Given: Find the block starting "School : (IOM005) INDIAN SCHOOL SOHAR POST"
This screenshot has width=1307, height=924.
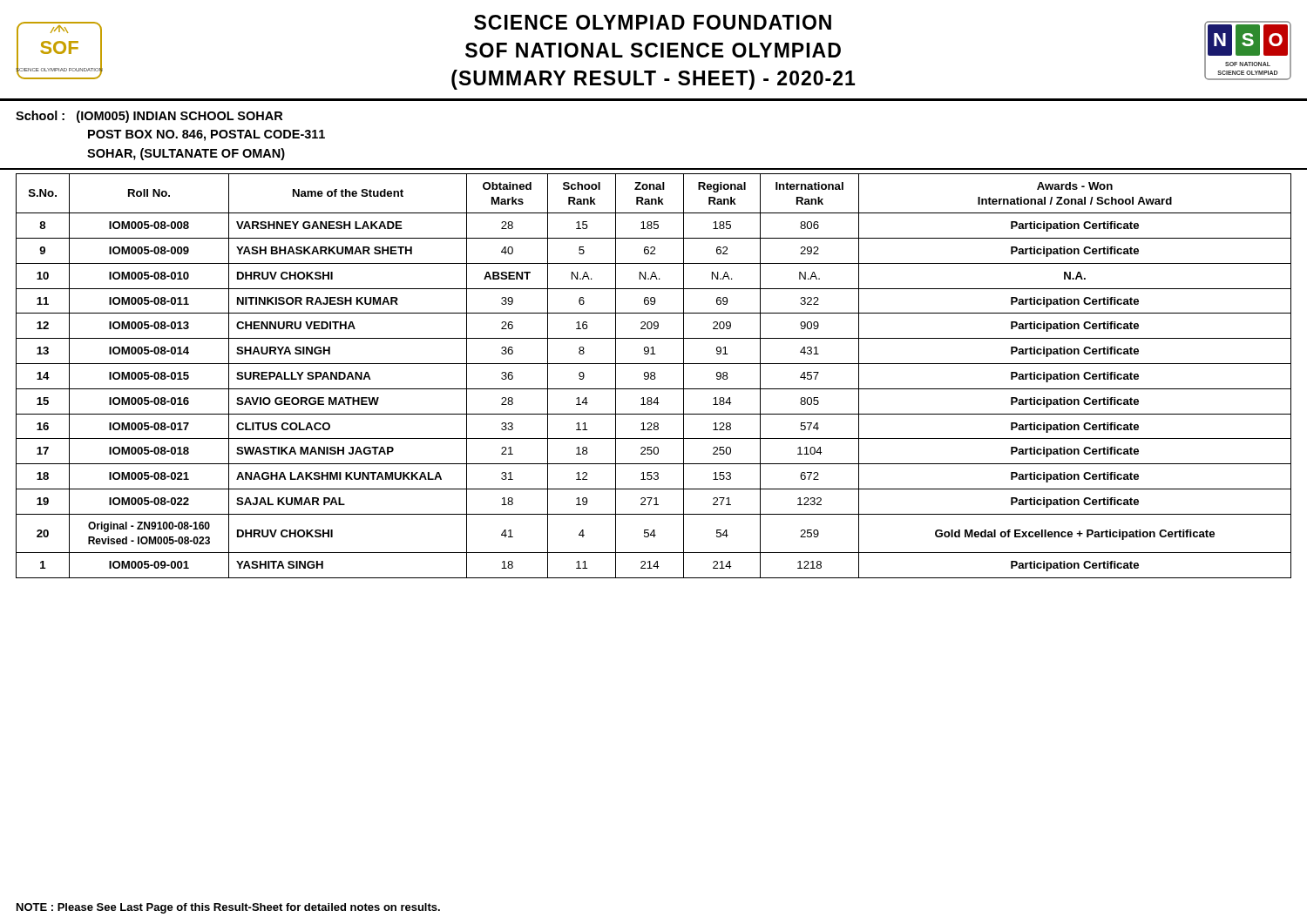Looking at the screenshot, I should tap(149, 117).
